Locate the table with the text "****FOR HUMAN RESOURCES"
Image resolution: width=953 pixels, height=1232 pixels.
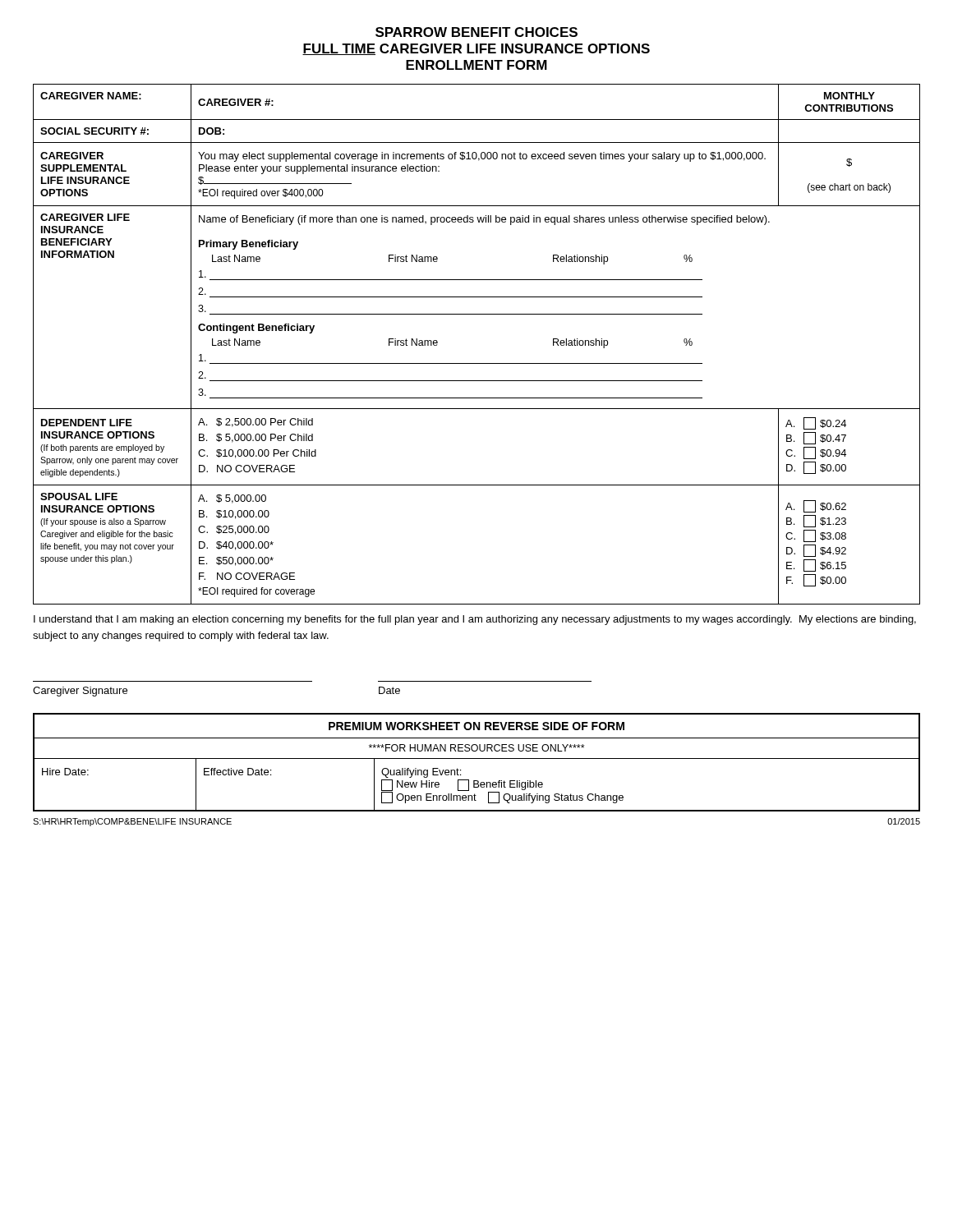476,762
